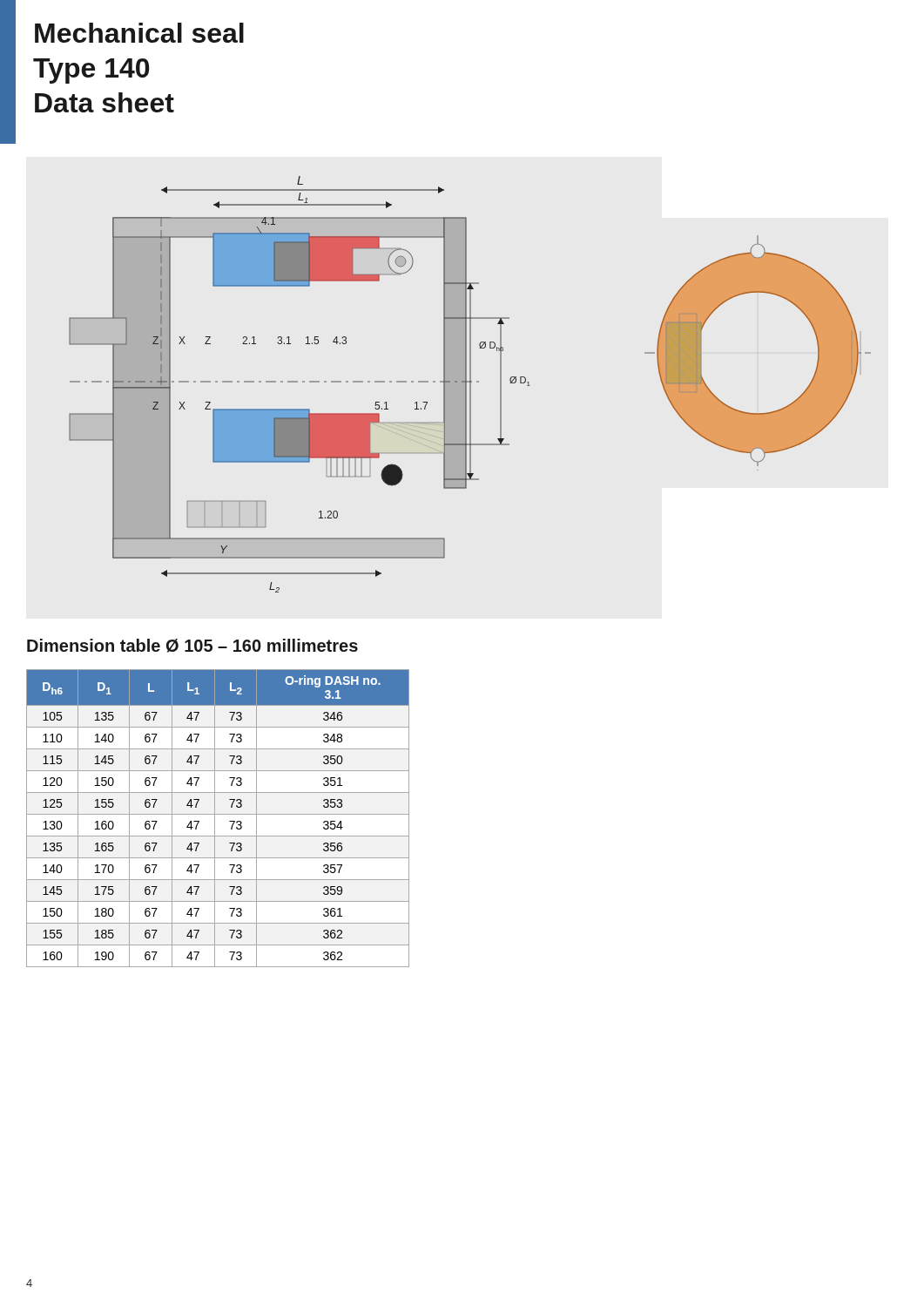Select the region starting "Mechanical sealType 140Data sheet"
924x1307 pixels.
[139, 68]
